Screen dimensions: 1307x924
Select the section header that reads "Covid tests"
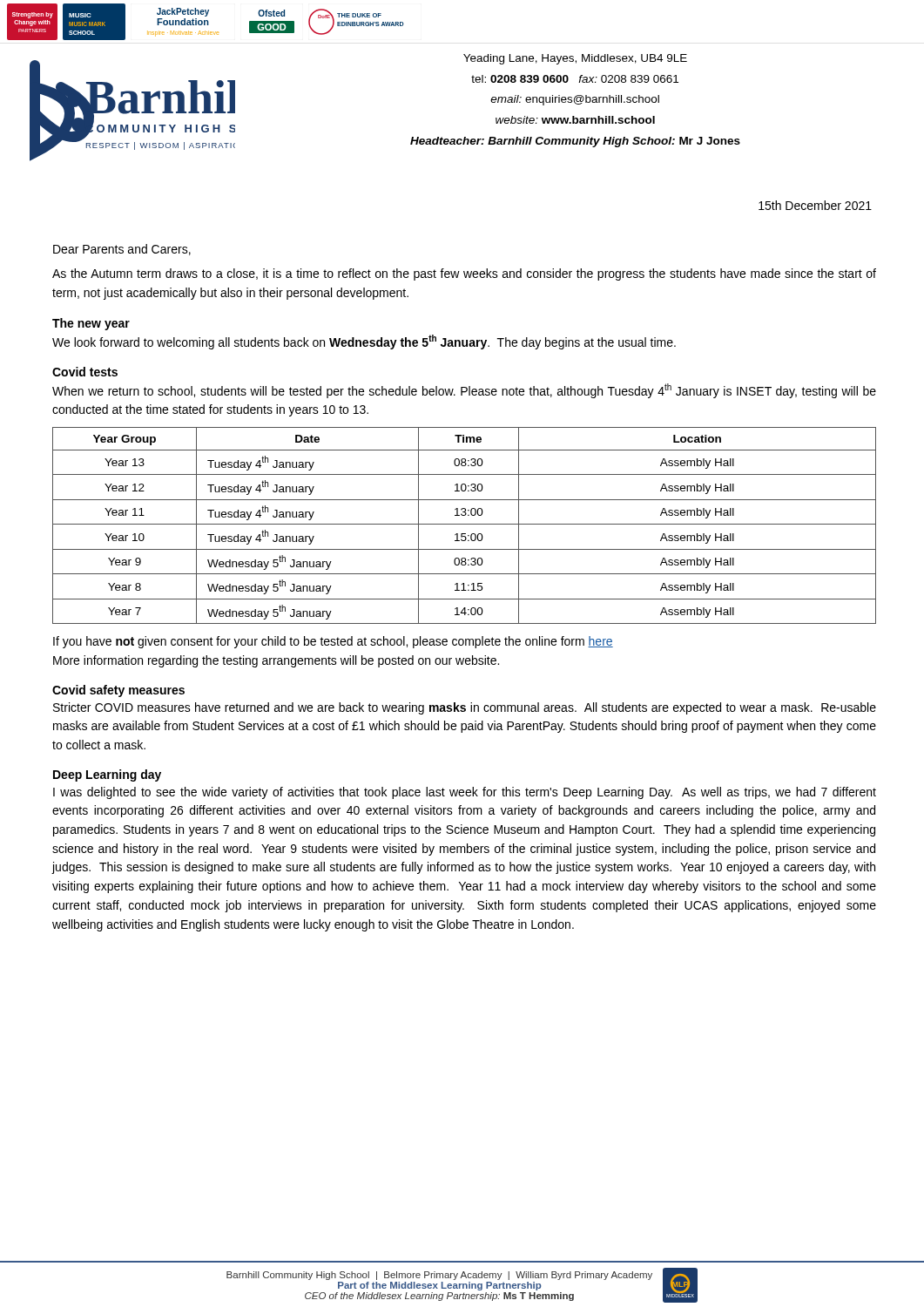coord(85,372)
